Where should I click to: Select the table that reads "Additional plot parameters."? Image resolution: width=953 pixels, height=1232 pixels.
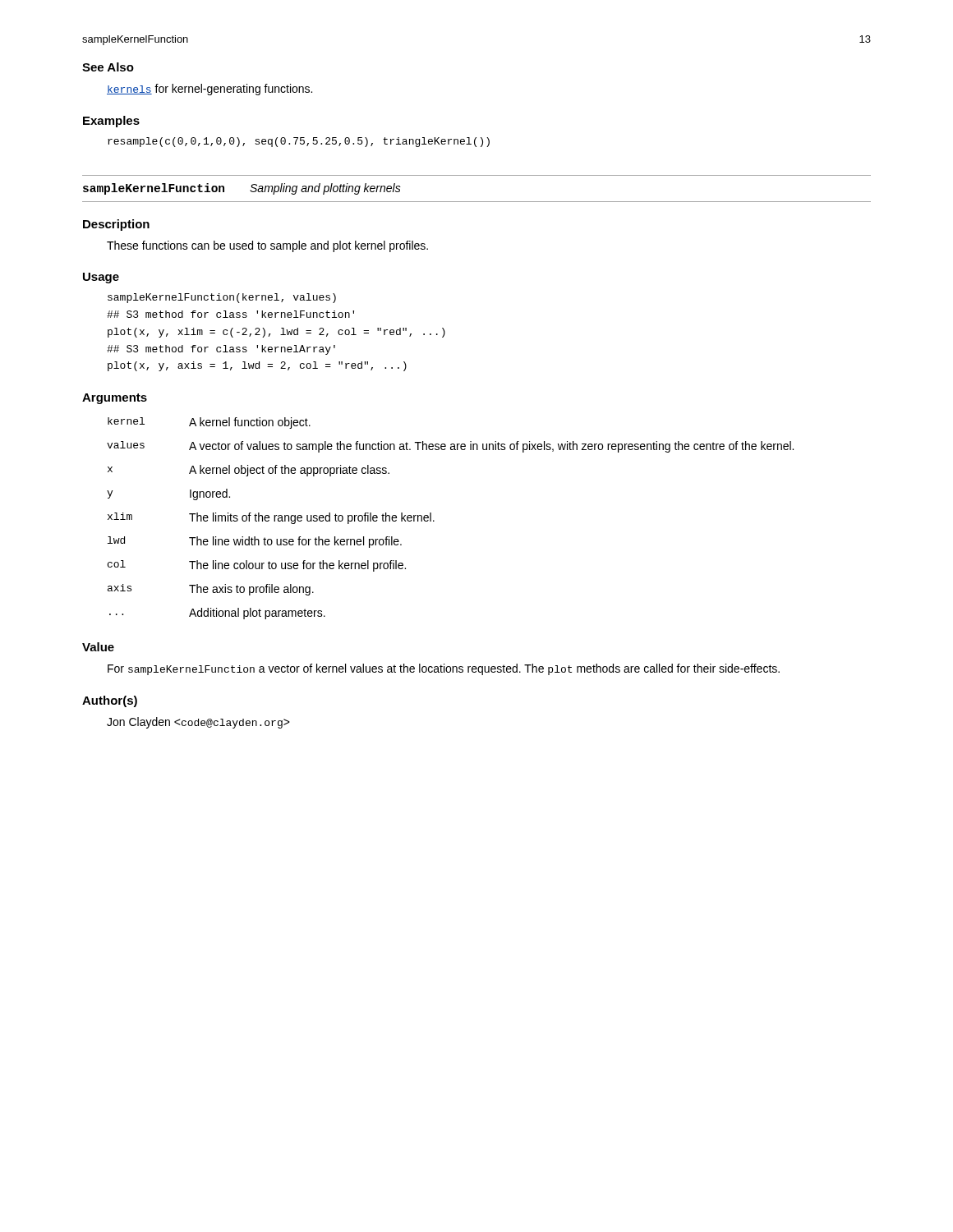click(x=476, y=518)
